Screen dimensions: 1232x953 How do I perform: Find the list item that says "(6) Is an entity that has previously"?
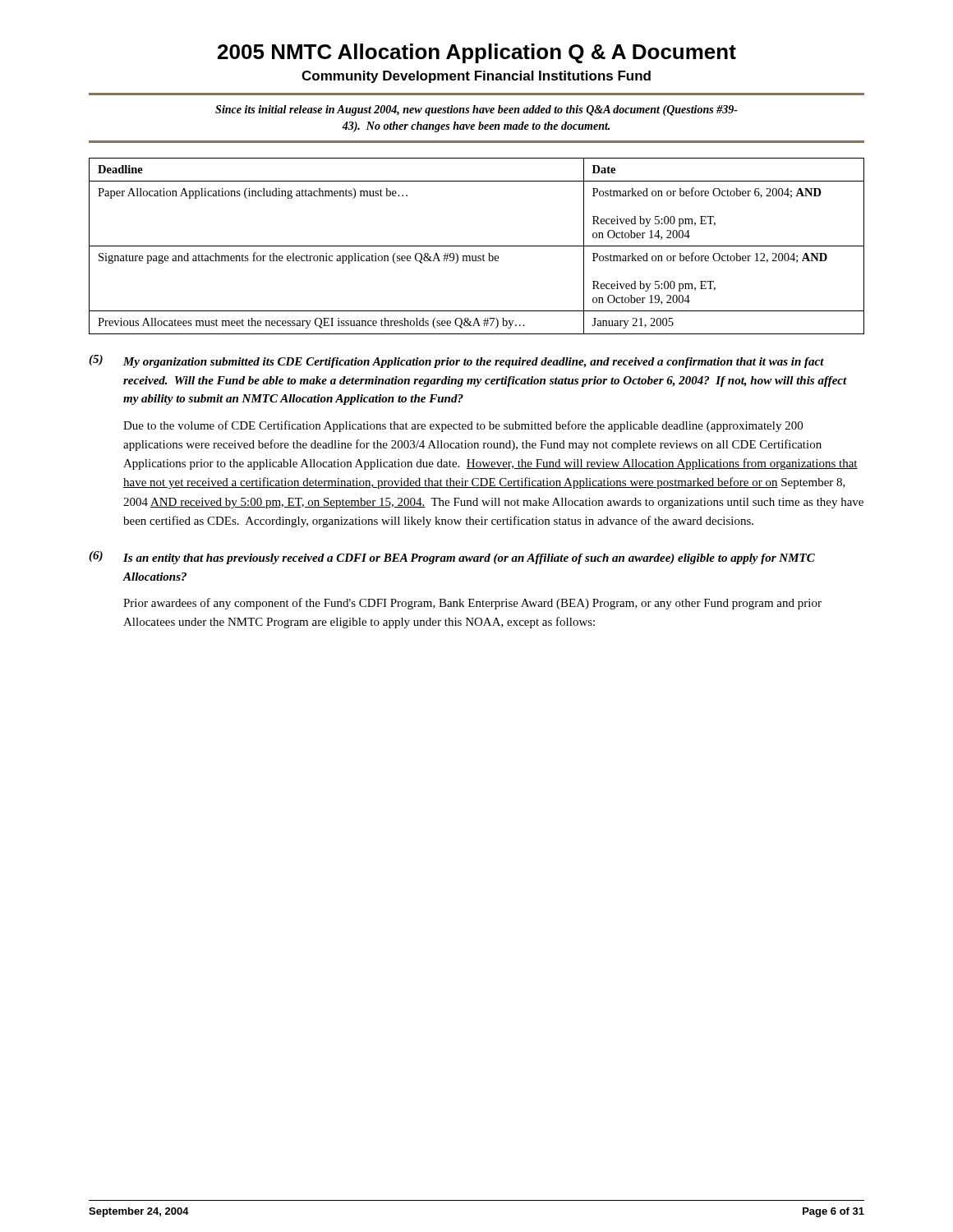tap(476, 590)
